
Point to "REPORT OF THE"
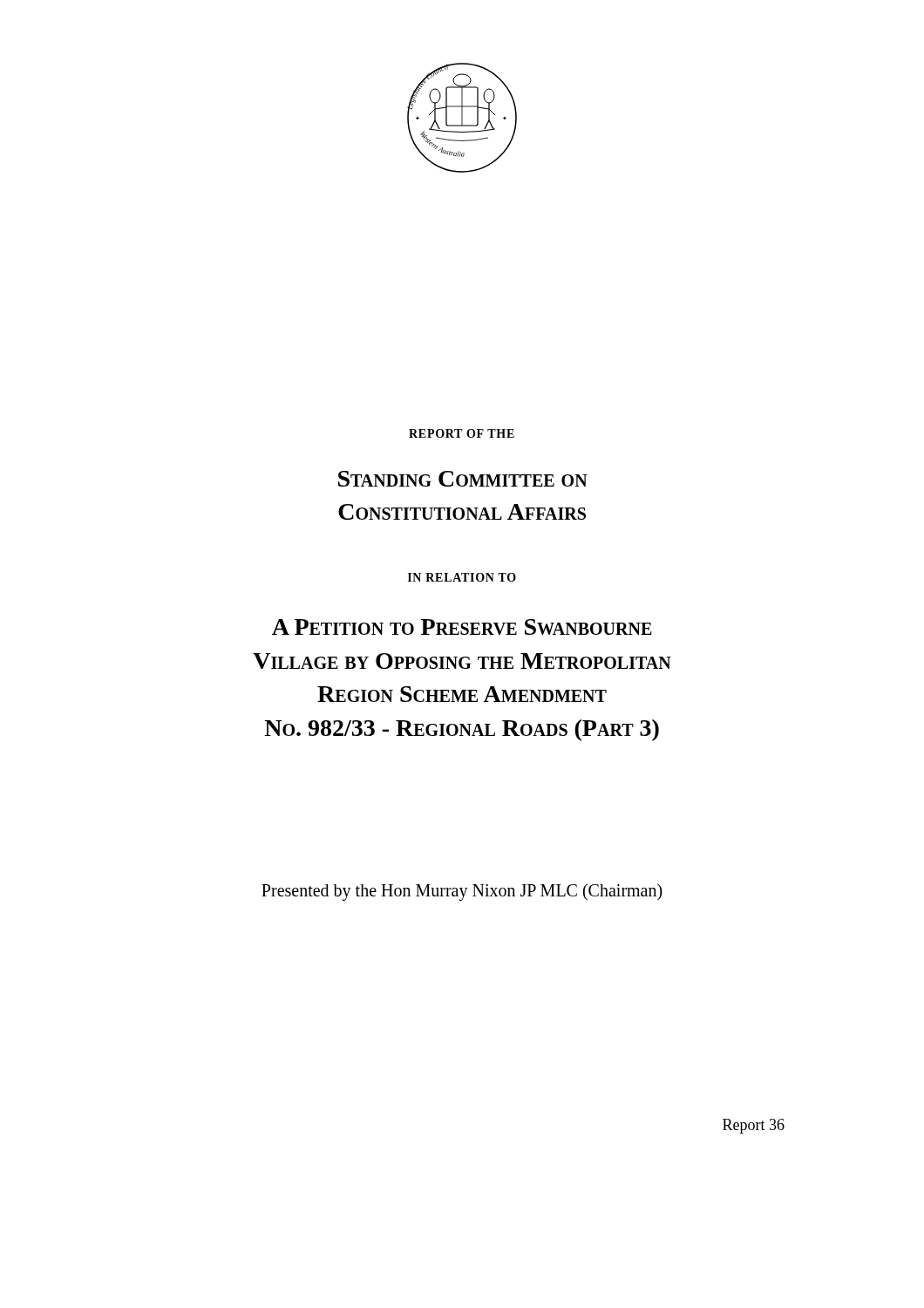click(x=462, y=434)
